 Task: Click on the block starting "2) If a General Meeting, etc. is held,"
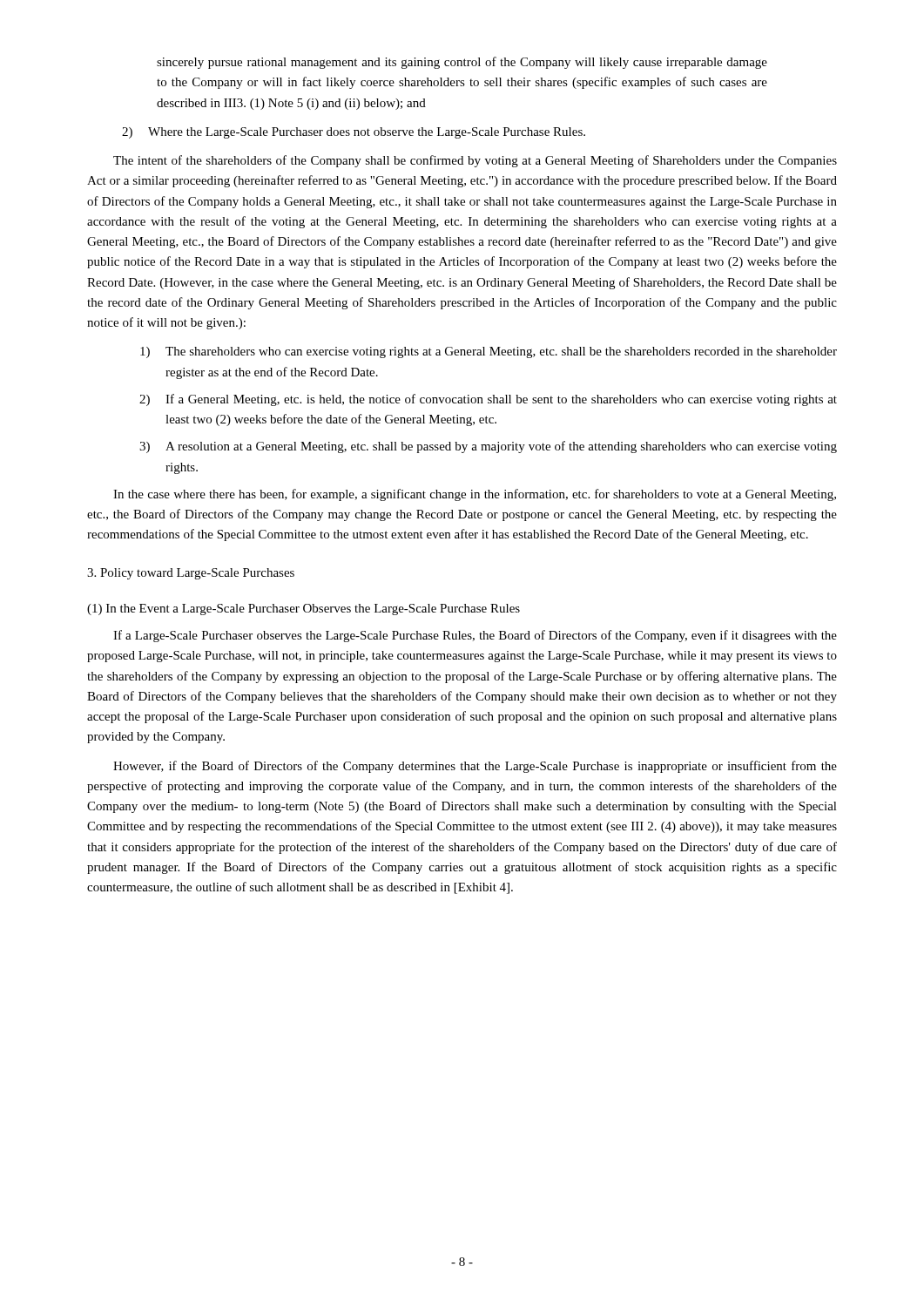point(488,409)
